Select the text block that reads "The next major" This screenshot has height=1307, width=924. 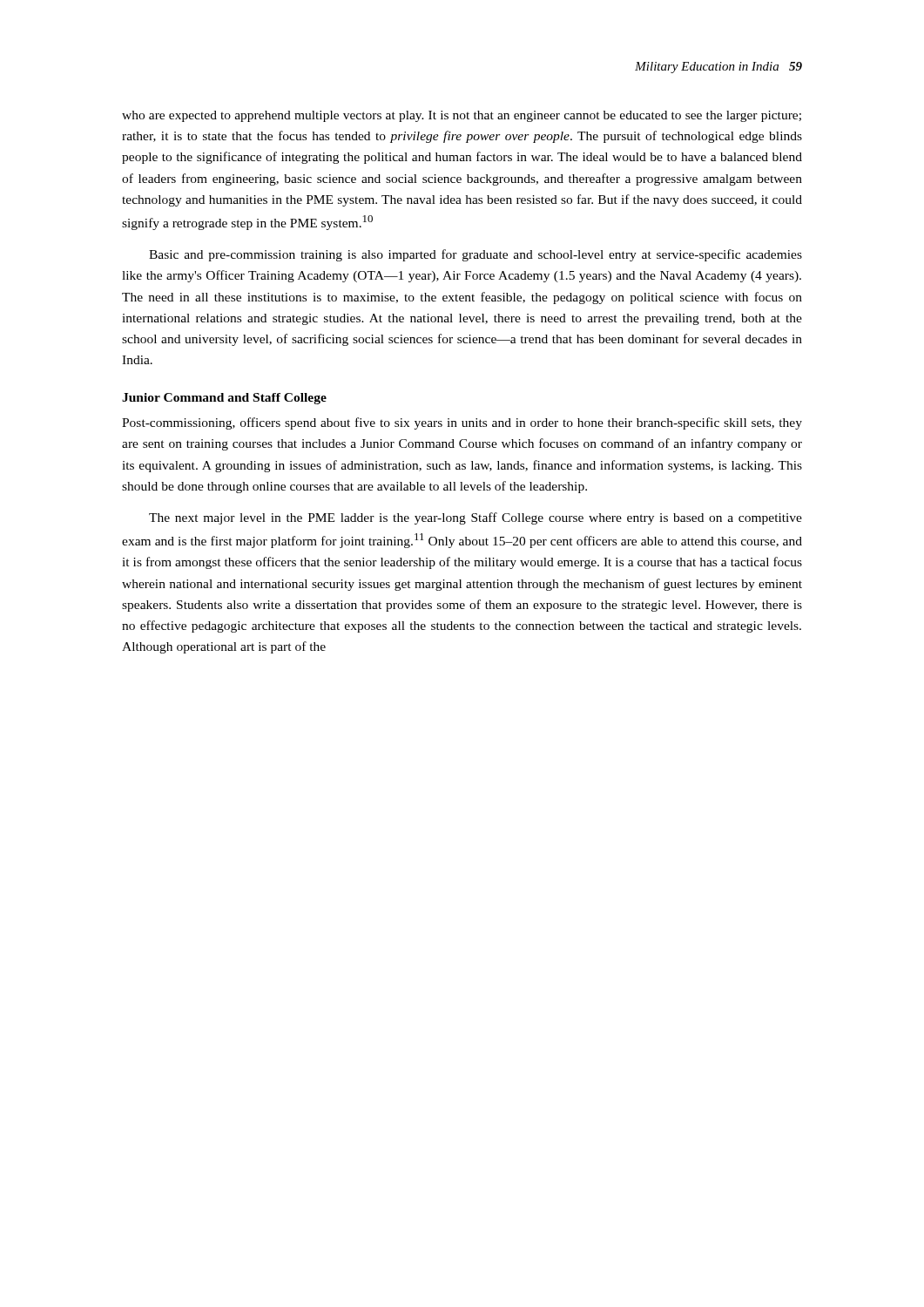[462, 582]
